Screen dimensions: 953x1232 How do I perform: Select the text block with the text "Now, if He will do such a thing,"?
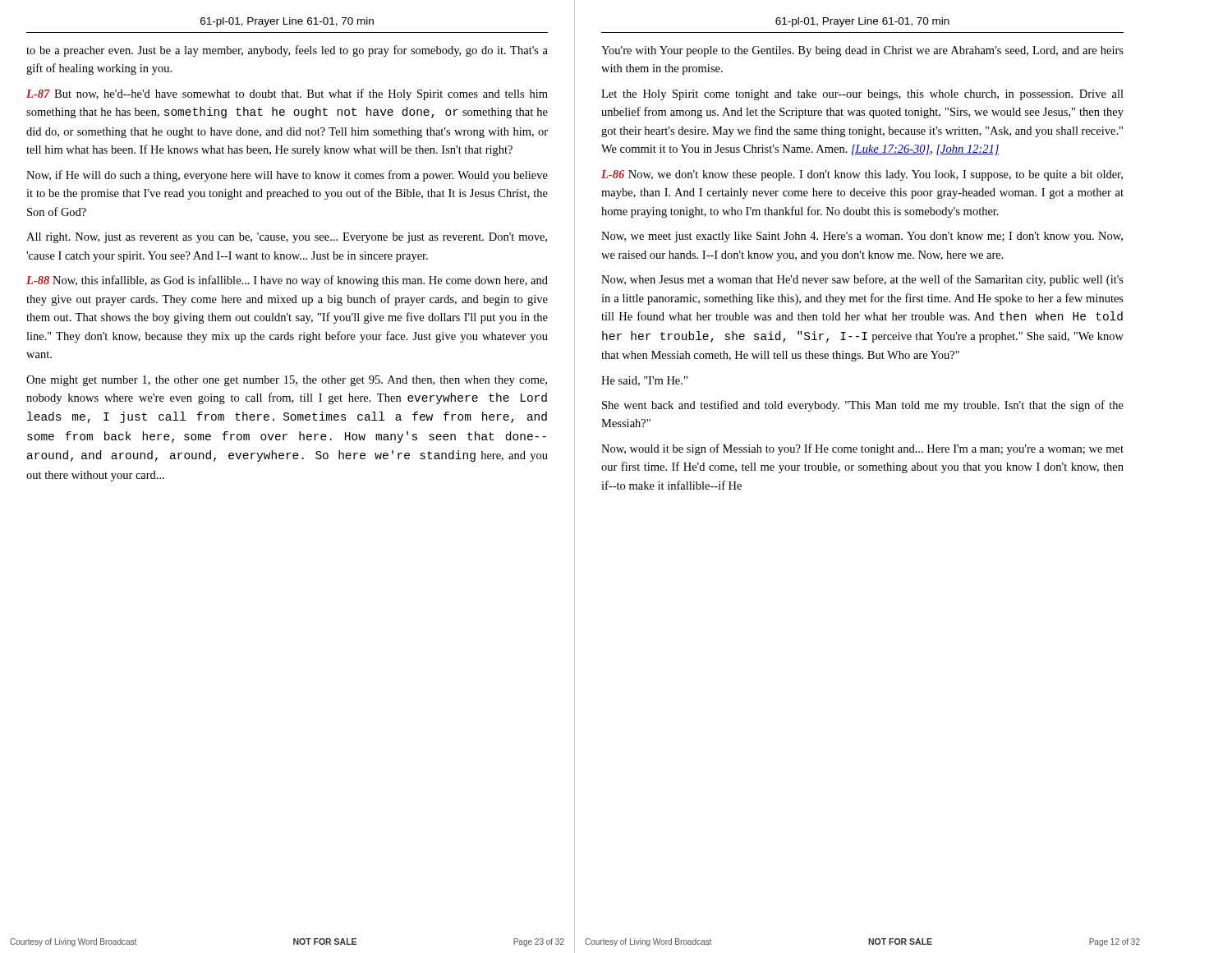(x=287, y=193)
